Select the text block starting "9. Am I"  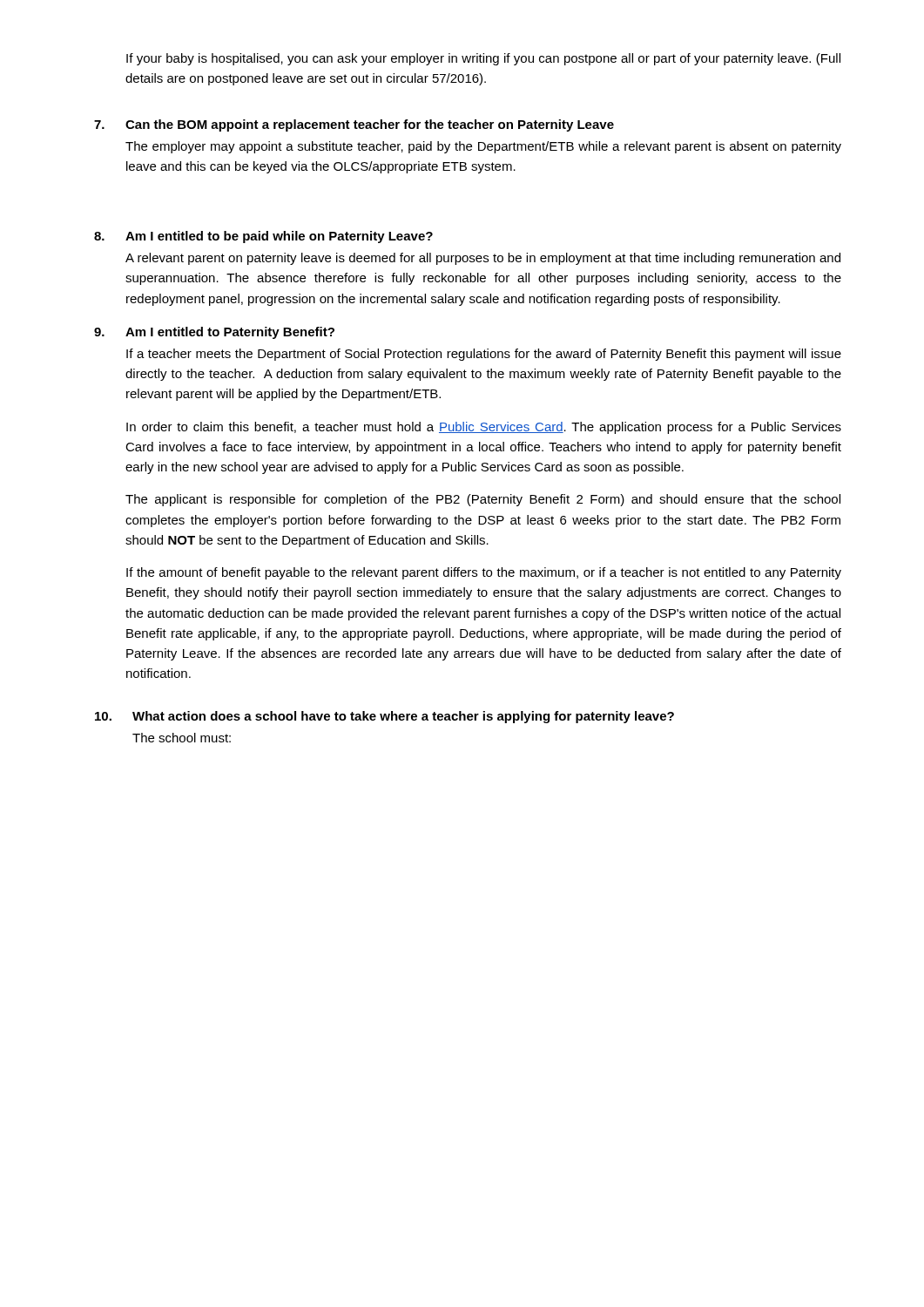[214, 333]
